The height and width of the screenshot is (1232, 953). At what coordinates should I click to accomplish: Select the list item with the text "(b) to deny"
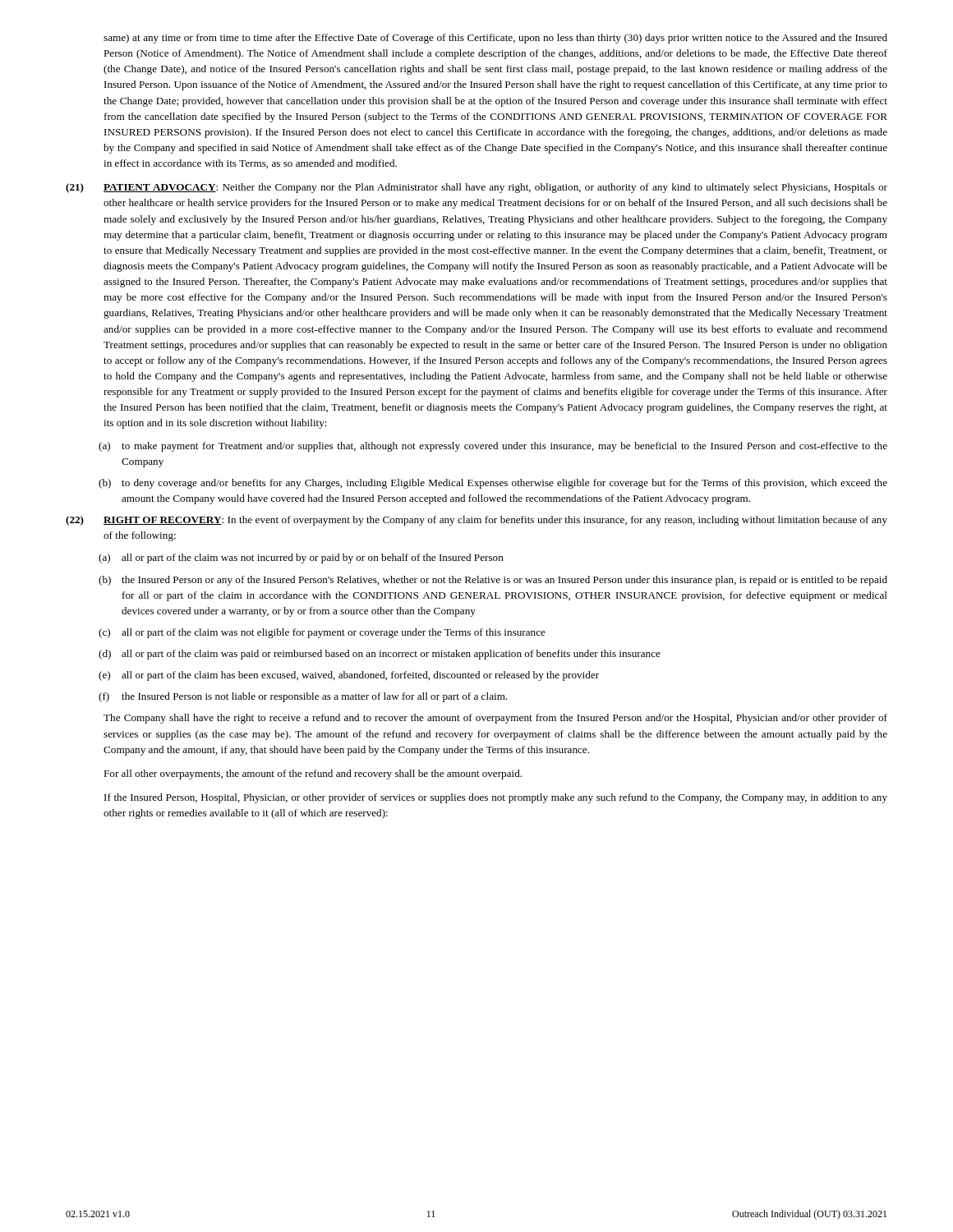tap(493, 490)
